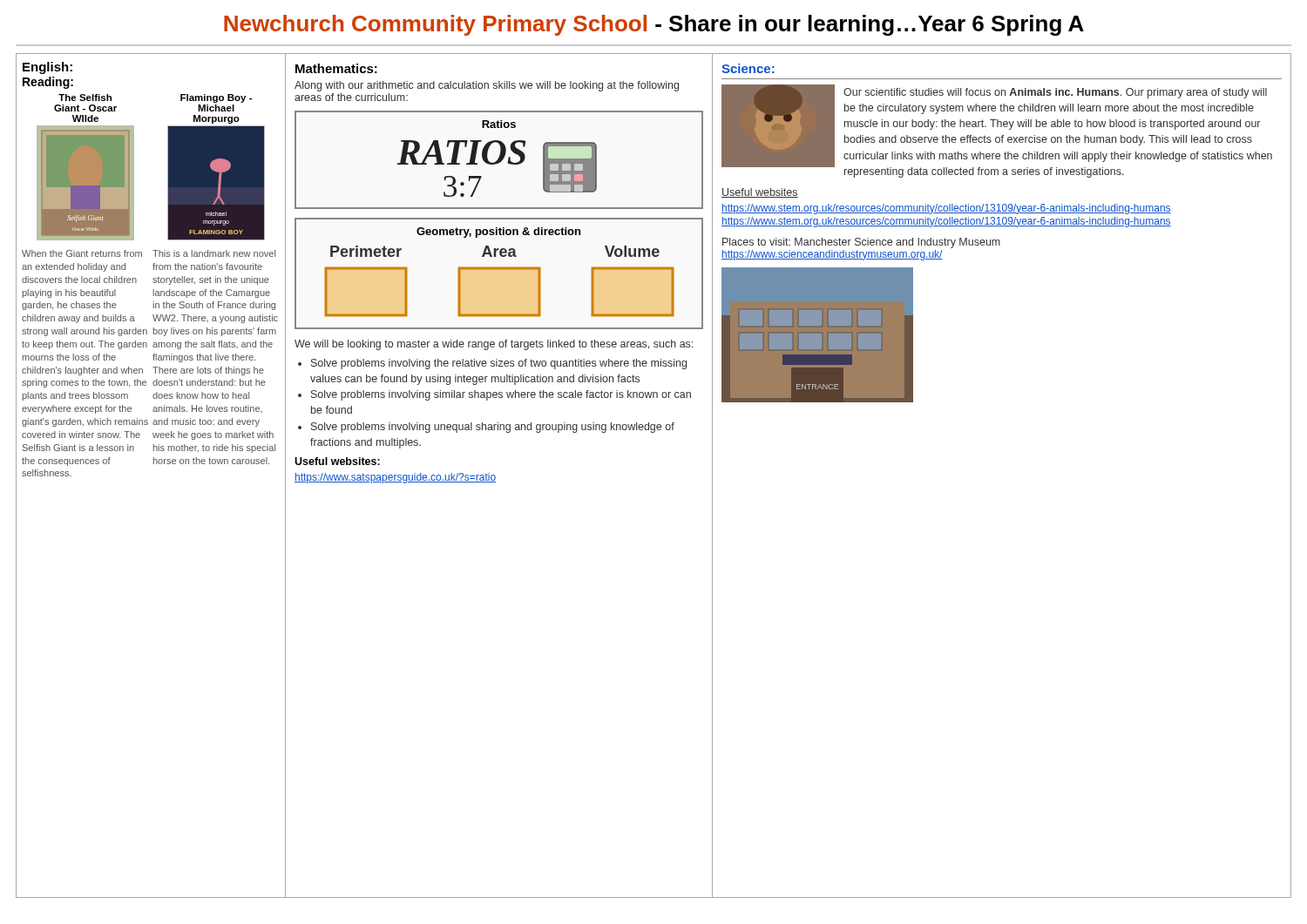Where does it say "Flamingo Boy -MichaelMorpurgo"?
Screen dimensions: 924x1307
coord(216,108)
